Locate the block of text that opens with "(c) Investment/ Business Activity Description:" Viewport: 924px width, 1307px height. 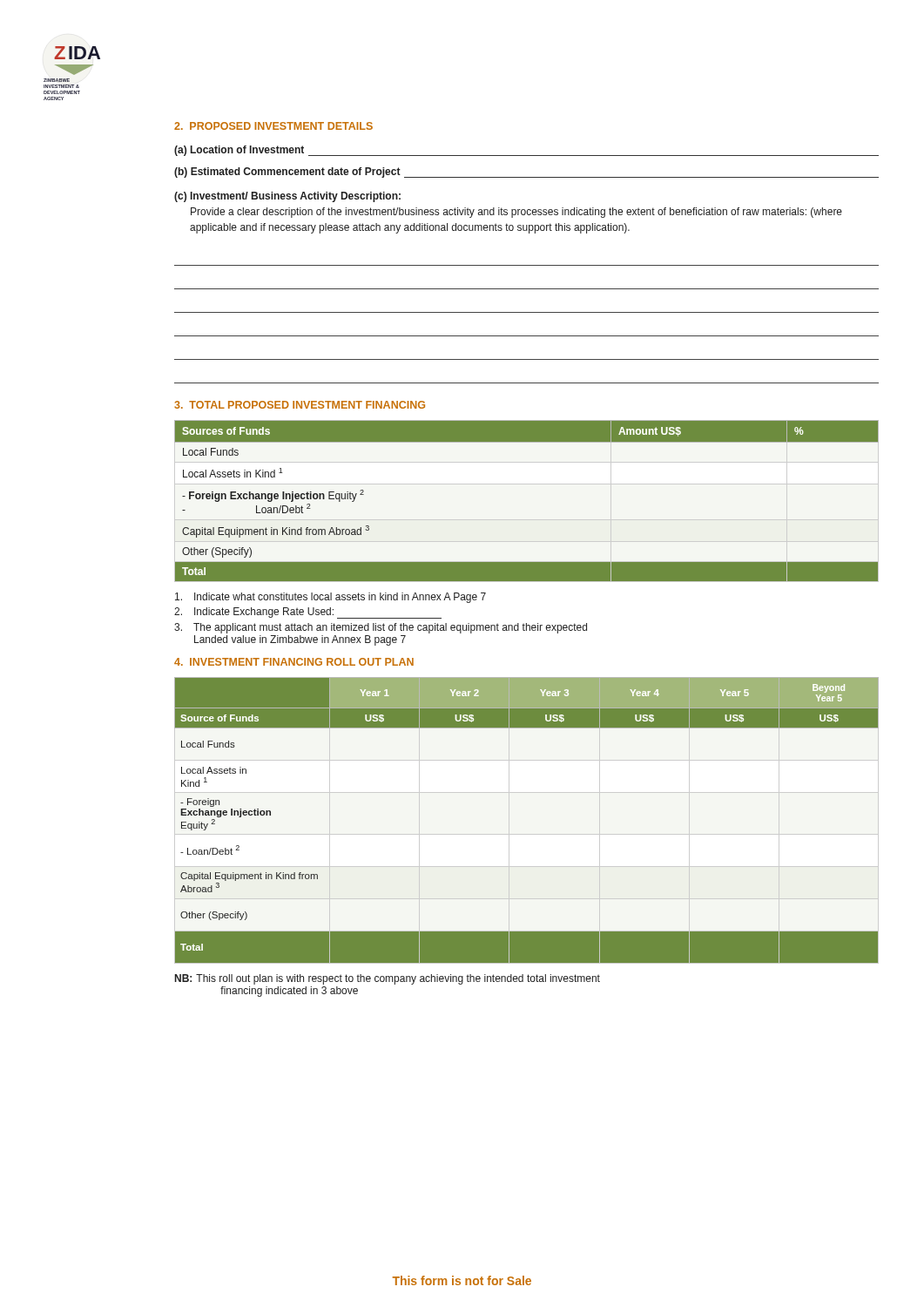coord(526,213)
